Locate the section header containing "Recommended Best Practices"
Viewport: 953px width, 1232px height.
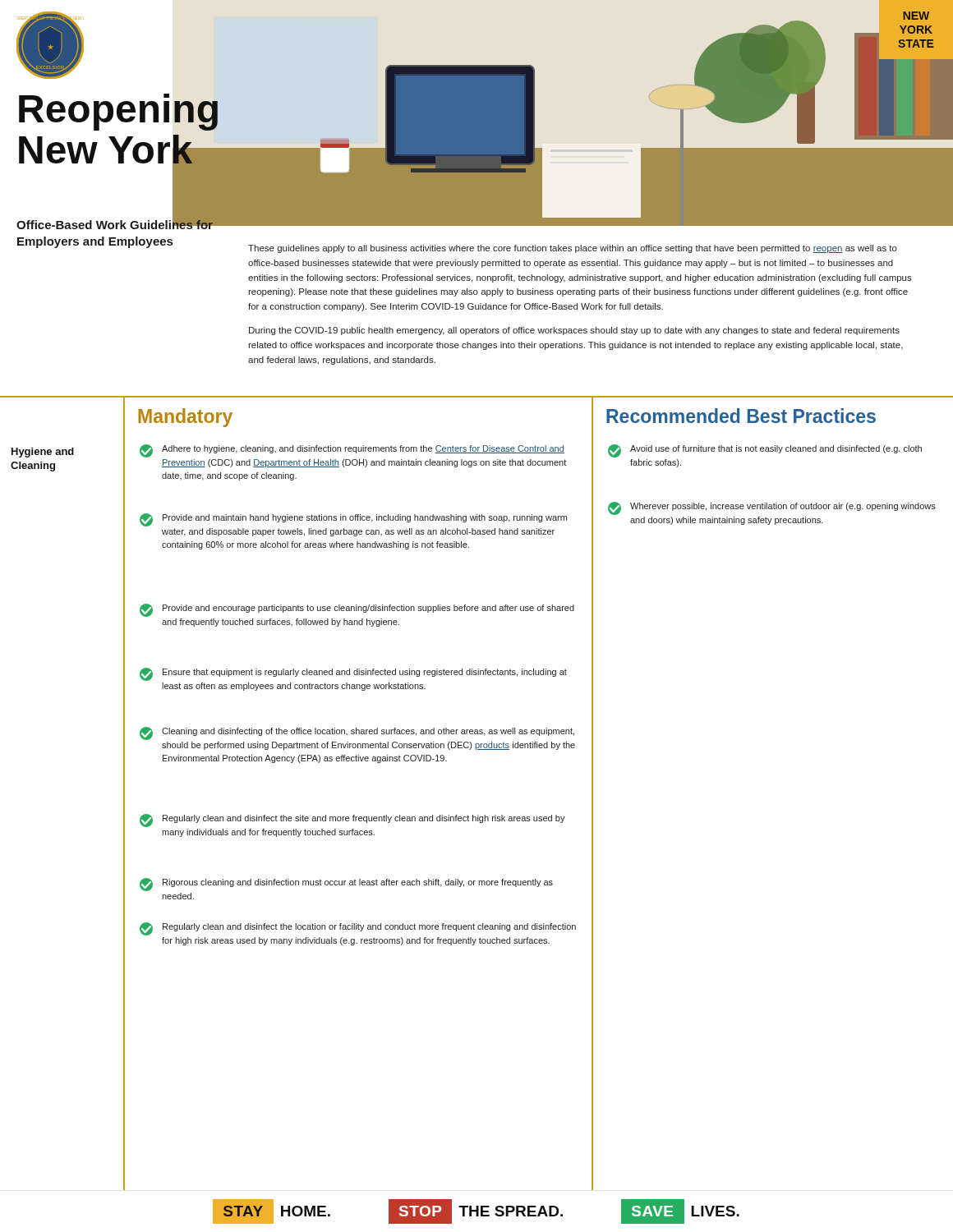(x=741, y=416)
